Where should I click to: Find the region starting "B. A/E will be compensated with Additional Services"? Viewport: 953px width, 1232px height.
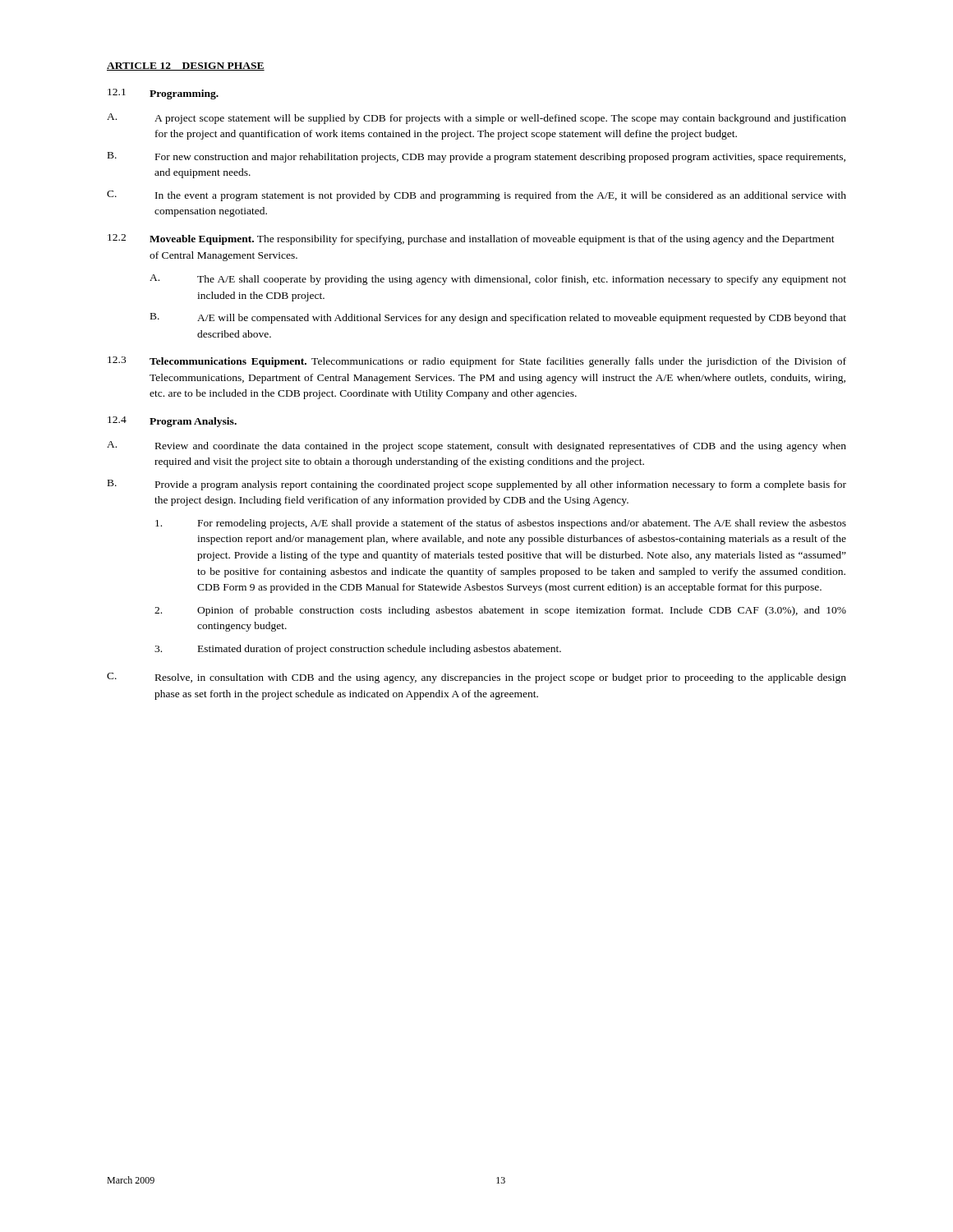tap(476, 326)
